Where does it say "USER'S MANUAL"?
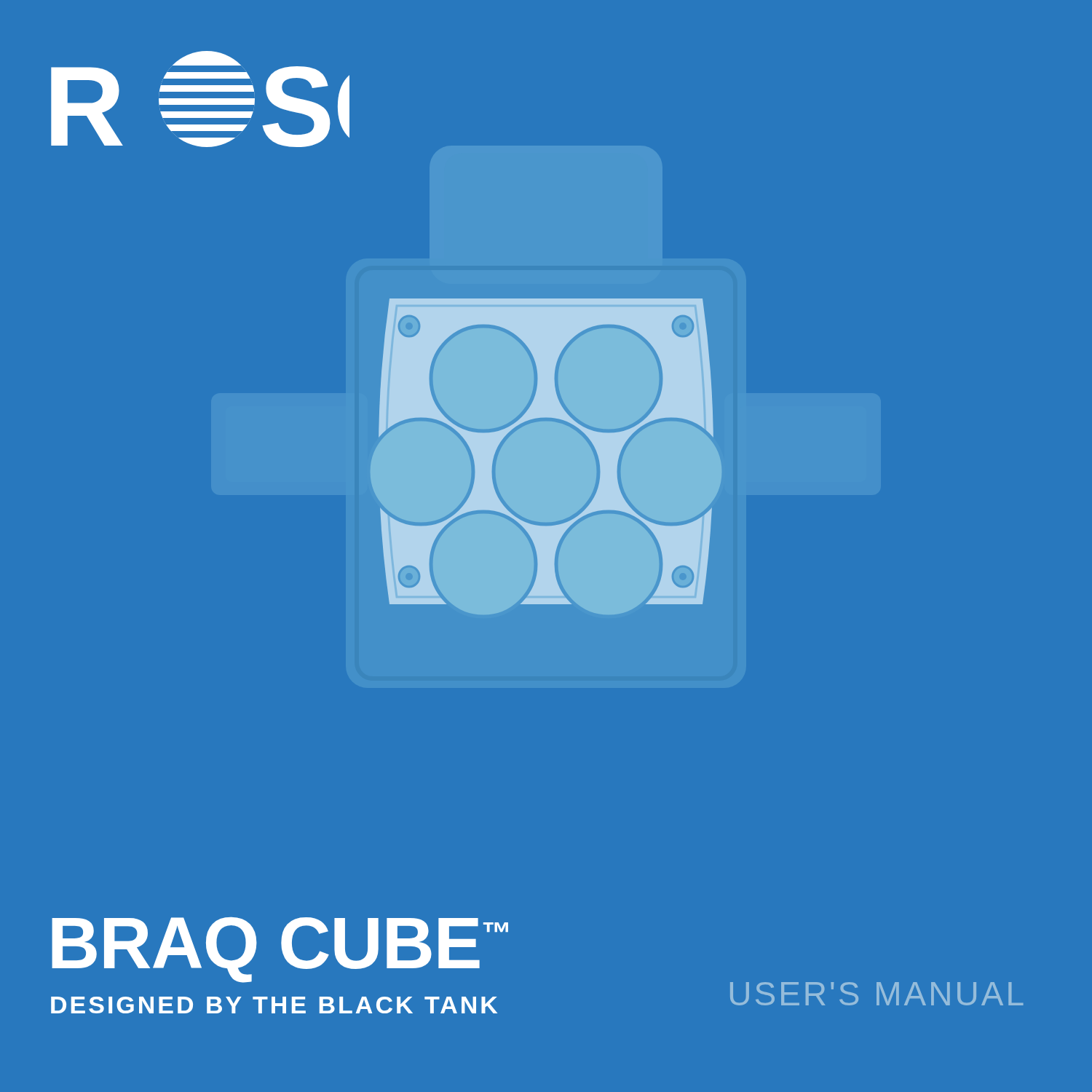 coord(877,994)
